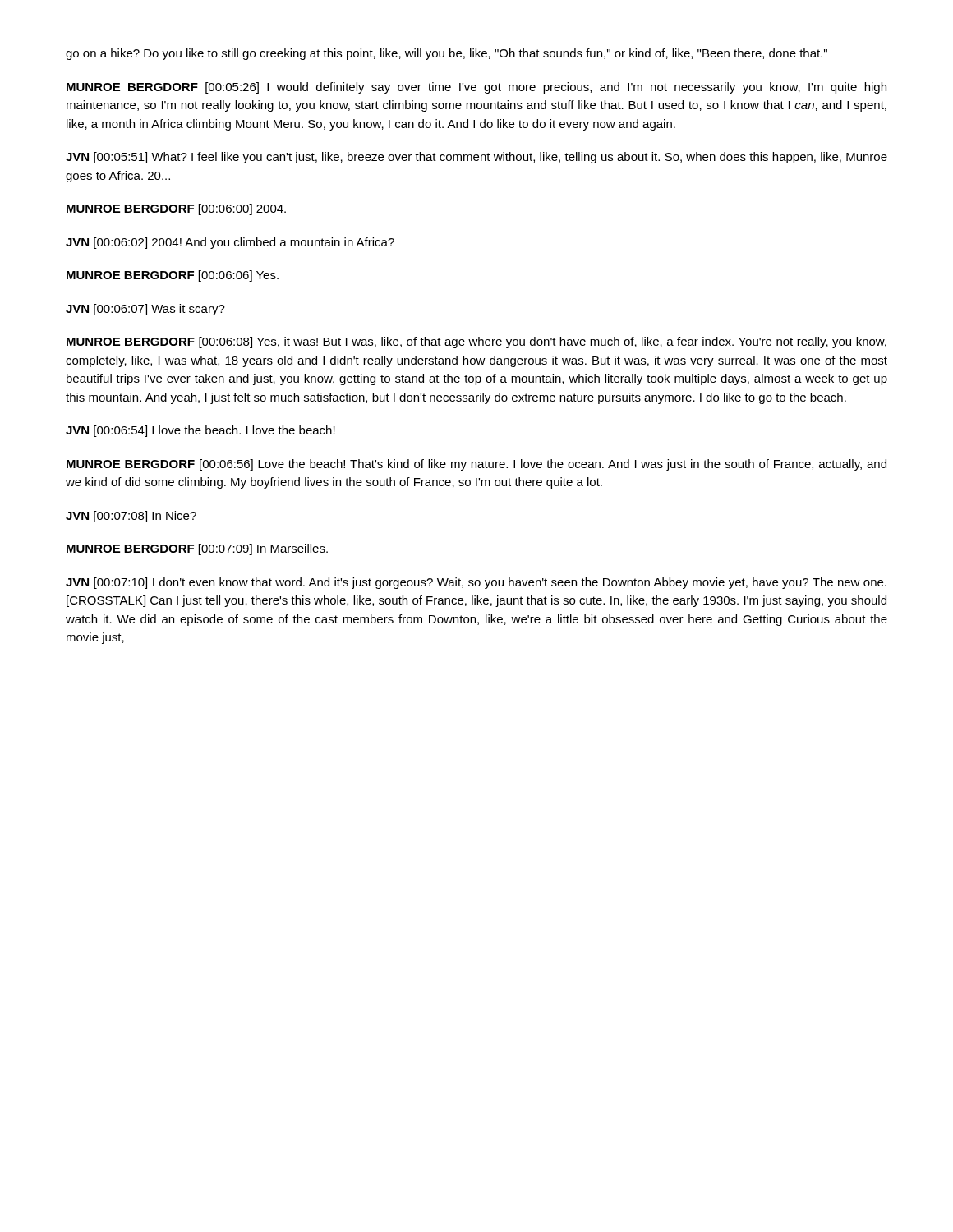Select the passage starting "JVN [00:06:07] Was it"
This screenshot has height=1232, width=953.
pos(145,308)
